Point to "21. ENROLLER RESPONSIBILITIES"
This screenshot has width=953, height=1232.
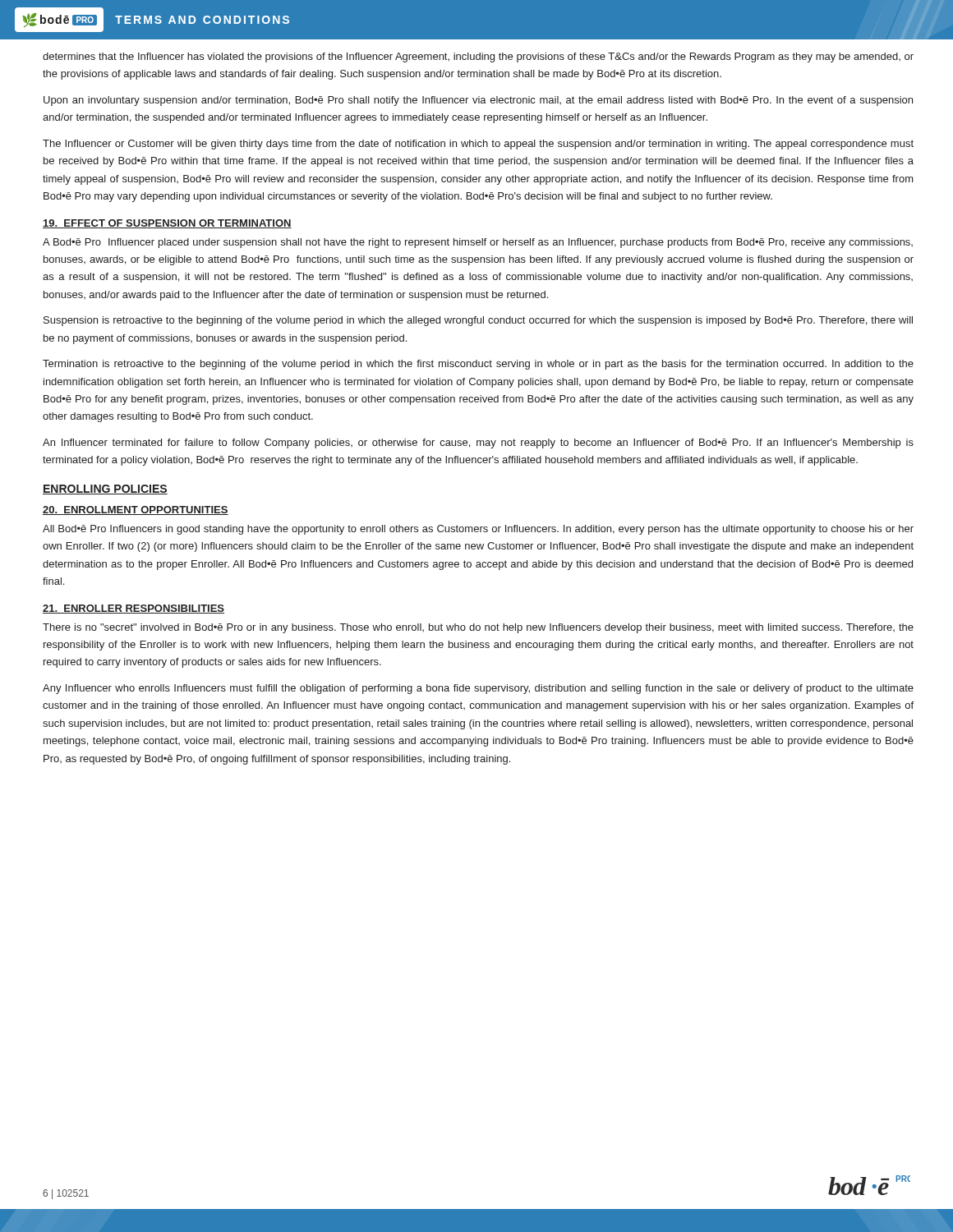134,608
